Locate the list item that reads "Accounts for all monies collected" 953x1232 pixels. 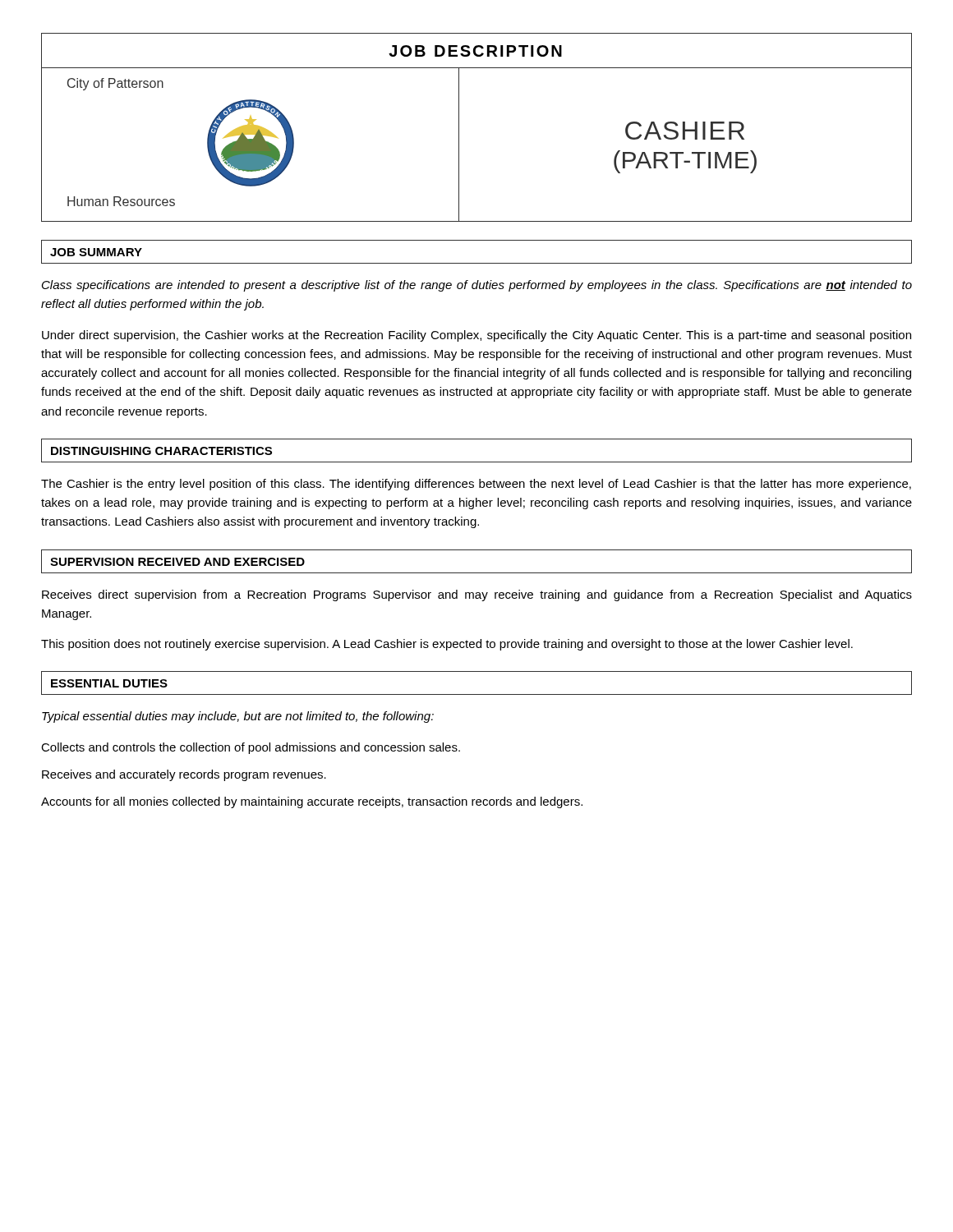(x=312, y=801)
